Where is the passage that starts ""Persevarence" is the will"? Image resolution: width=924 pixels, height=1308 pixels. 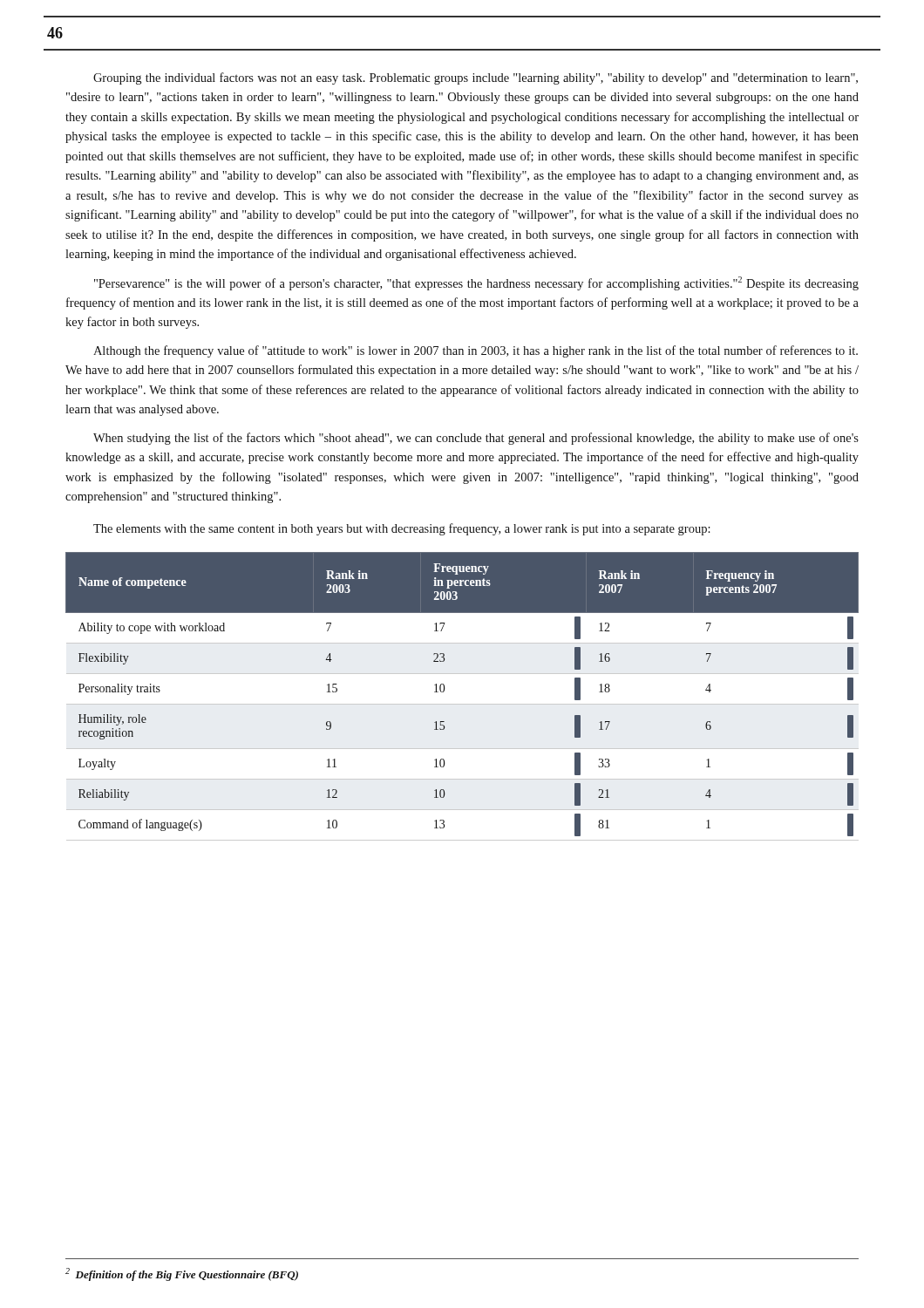point(462,302)
